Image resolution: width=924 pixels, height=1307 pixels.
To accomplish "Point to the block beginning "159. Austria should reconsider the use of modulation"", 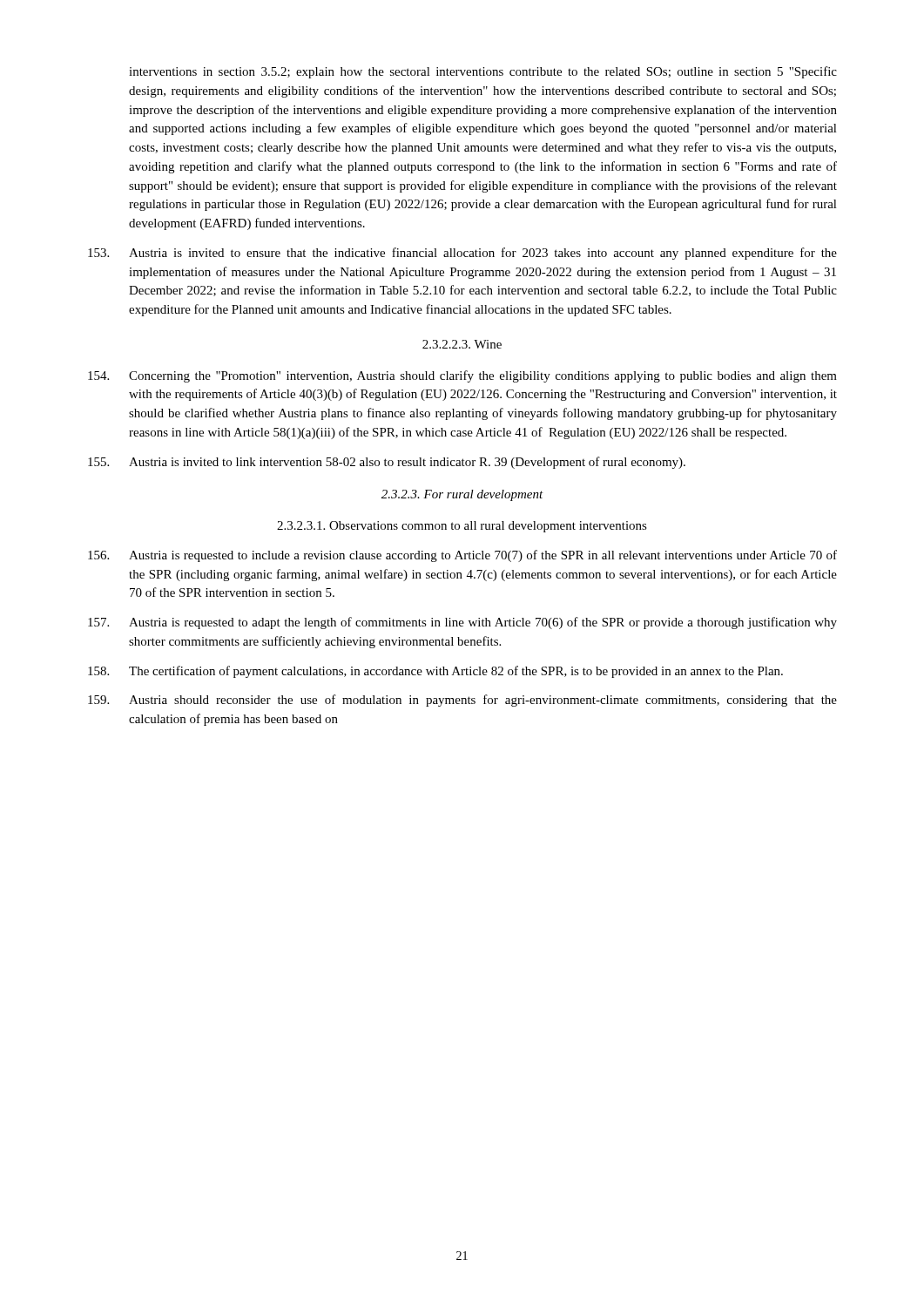I will coord(462,710).
